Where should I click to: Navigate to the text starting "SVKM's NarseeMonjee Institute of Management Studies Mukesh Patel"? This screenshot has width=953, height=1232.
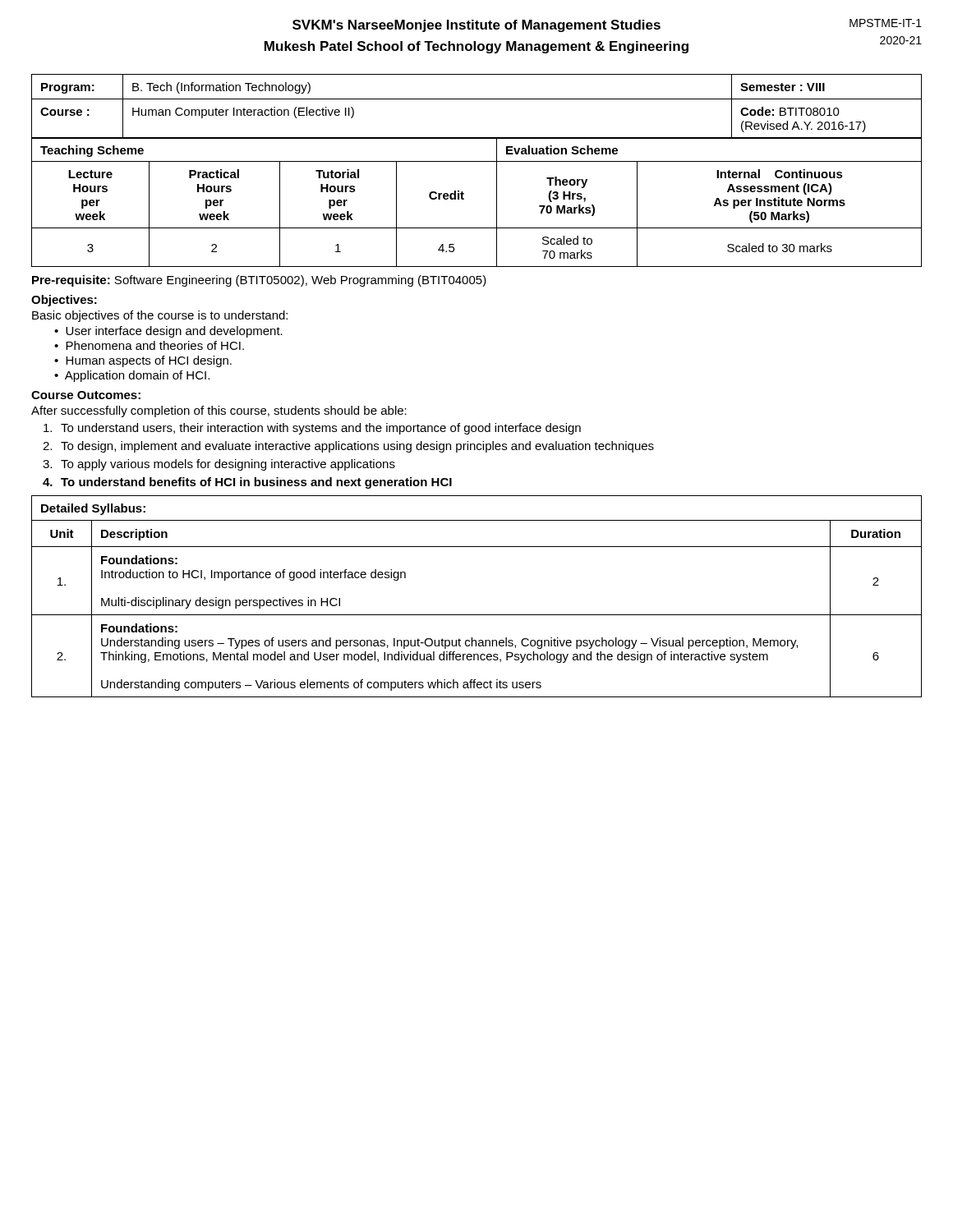(x=476, y=36)
